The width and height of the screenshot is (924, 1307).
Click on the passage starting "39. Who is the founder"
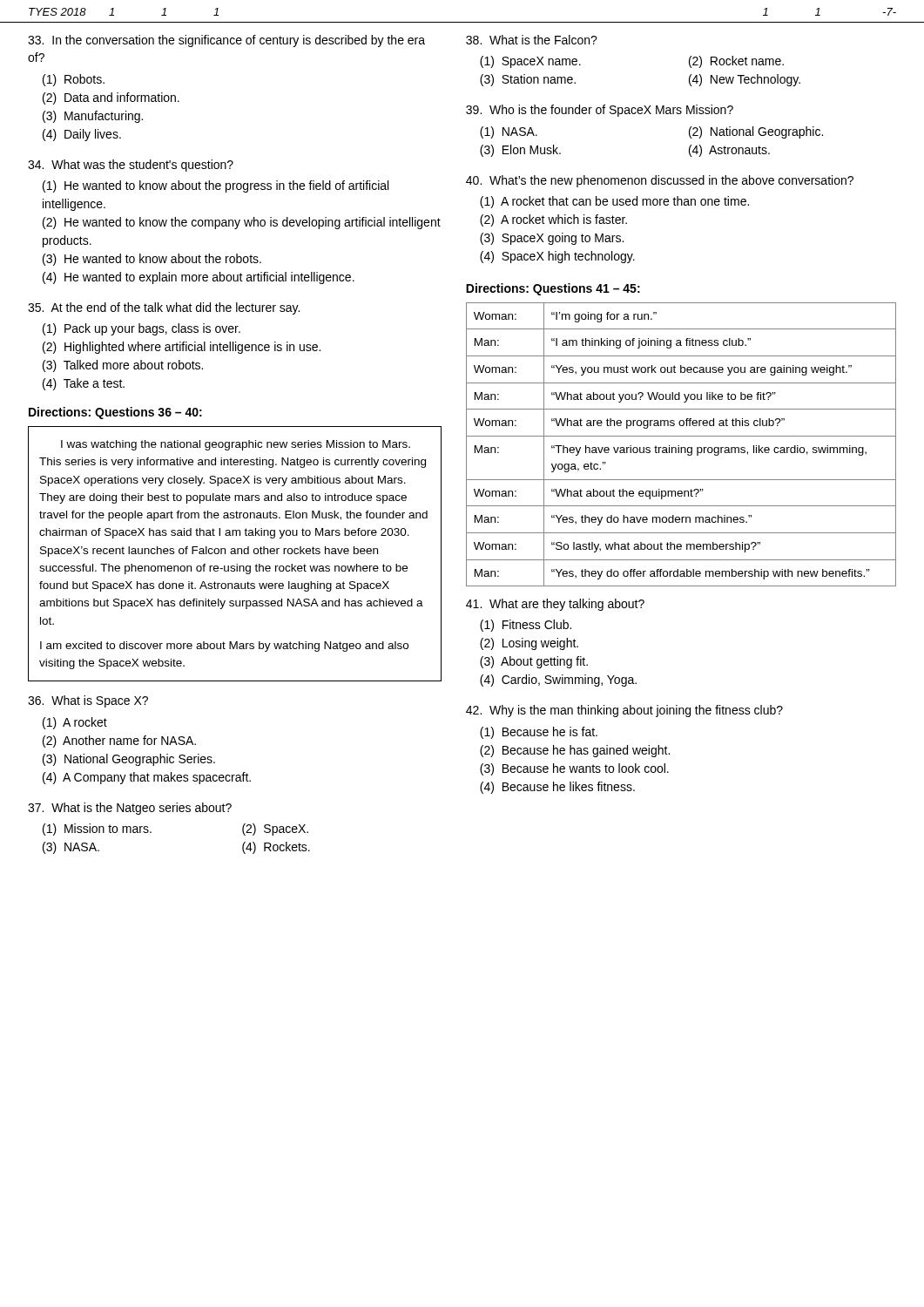click(x=681, y=130)
